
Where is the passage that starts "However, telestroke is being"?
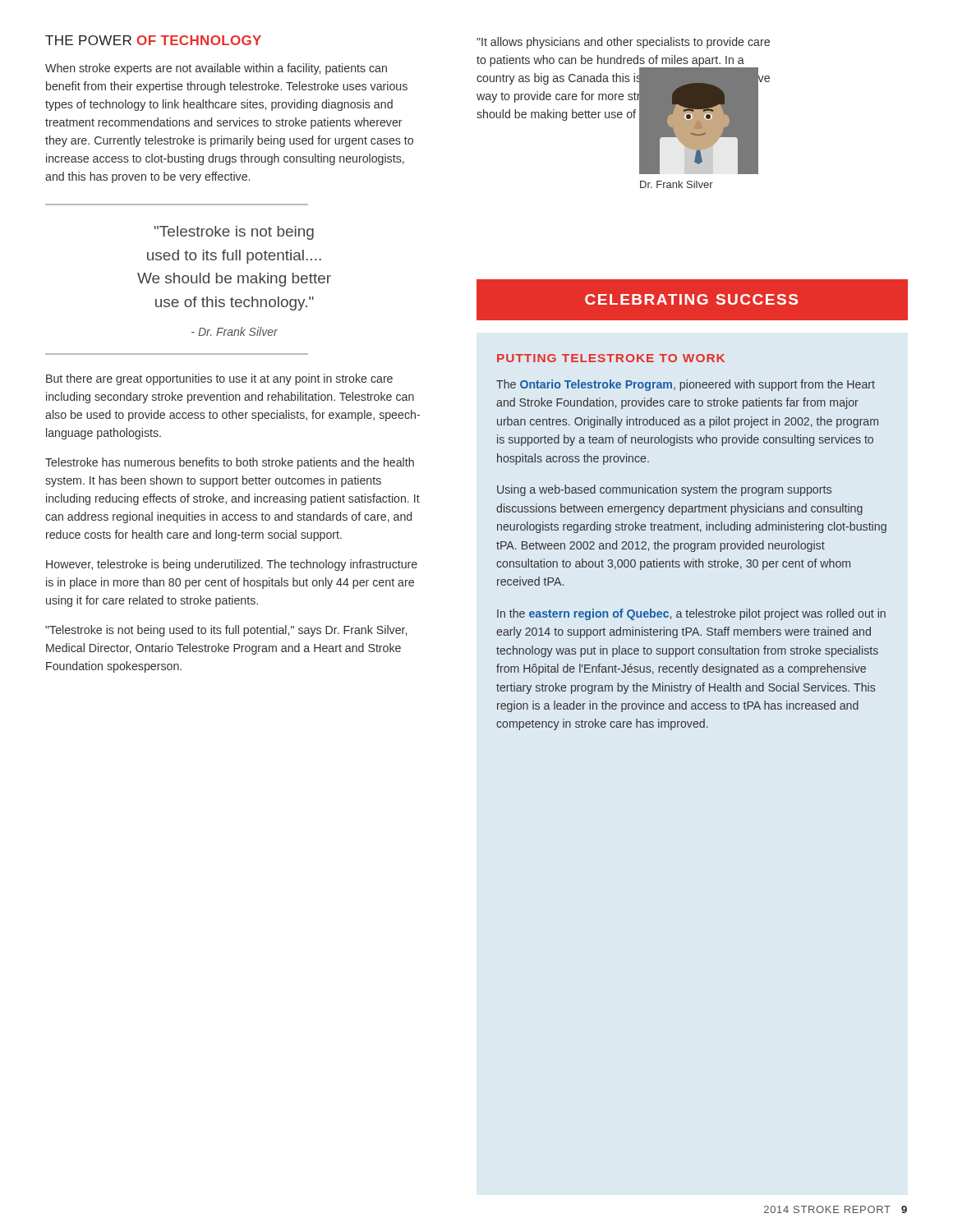pyautogui.click(x=234, y=582)
